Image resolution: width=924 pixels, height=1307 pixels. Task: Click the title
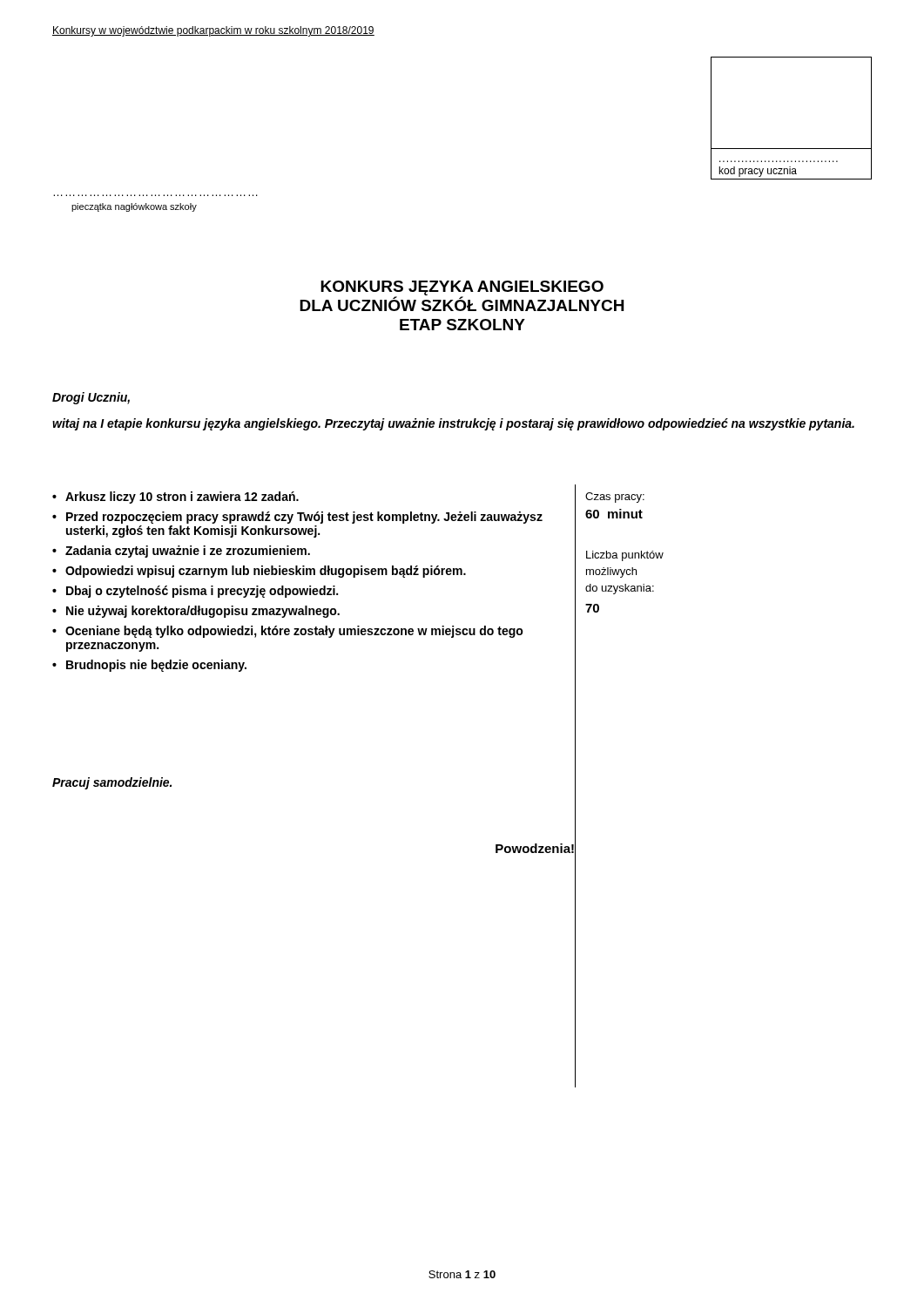pyautogui.click(x=462, y=306)
